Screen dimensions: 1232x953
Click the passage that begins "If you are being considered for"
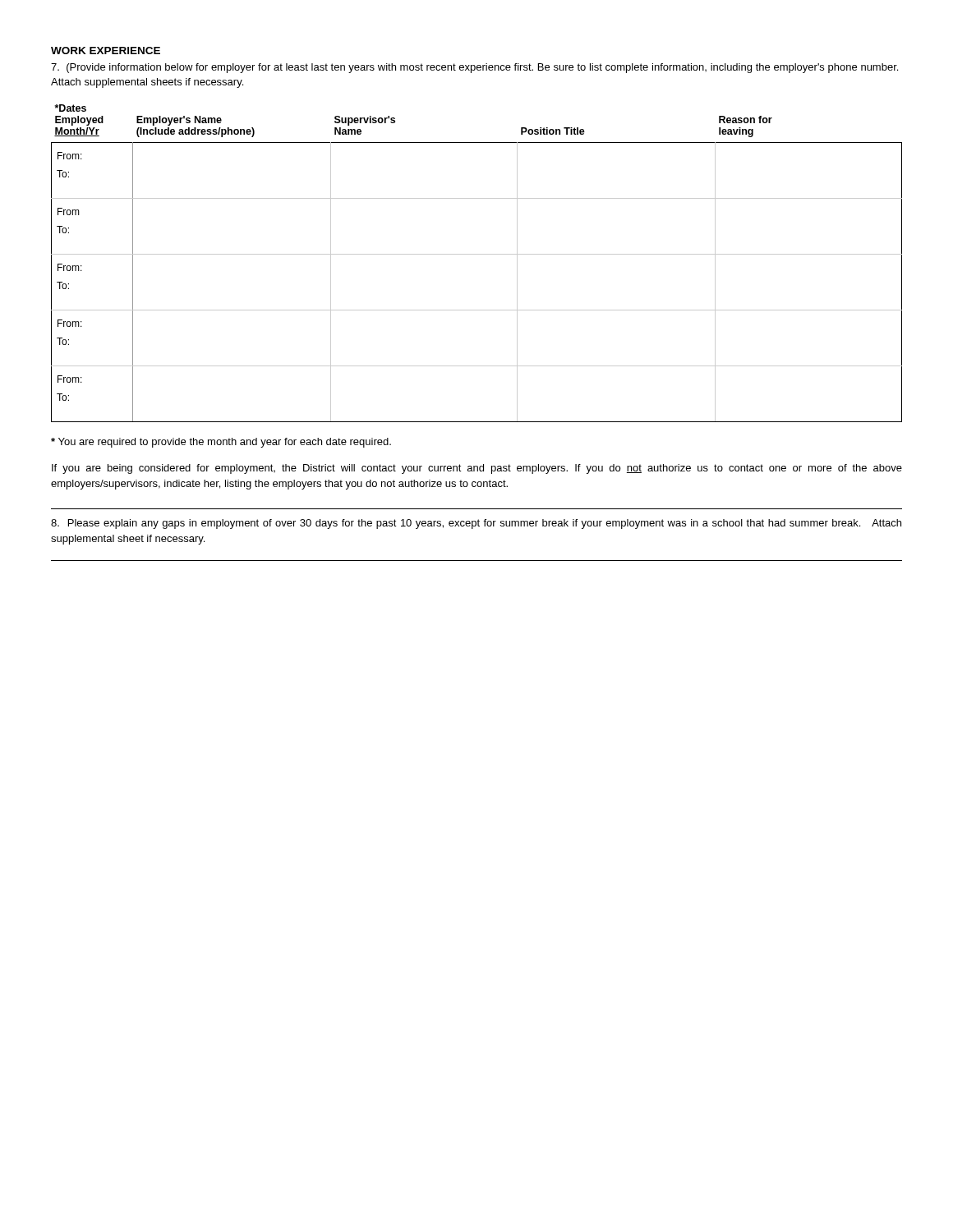(476, 476)
